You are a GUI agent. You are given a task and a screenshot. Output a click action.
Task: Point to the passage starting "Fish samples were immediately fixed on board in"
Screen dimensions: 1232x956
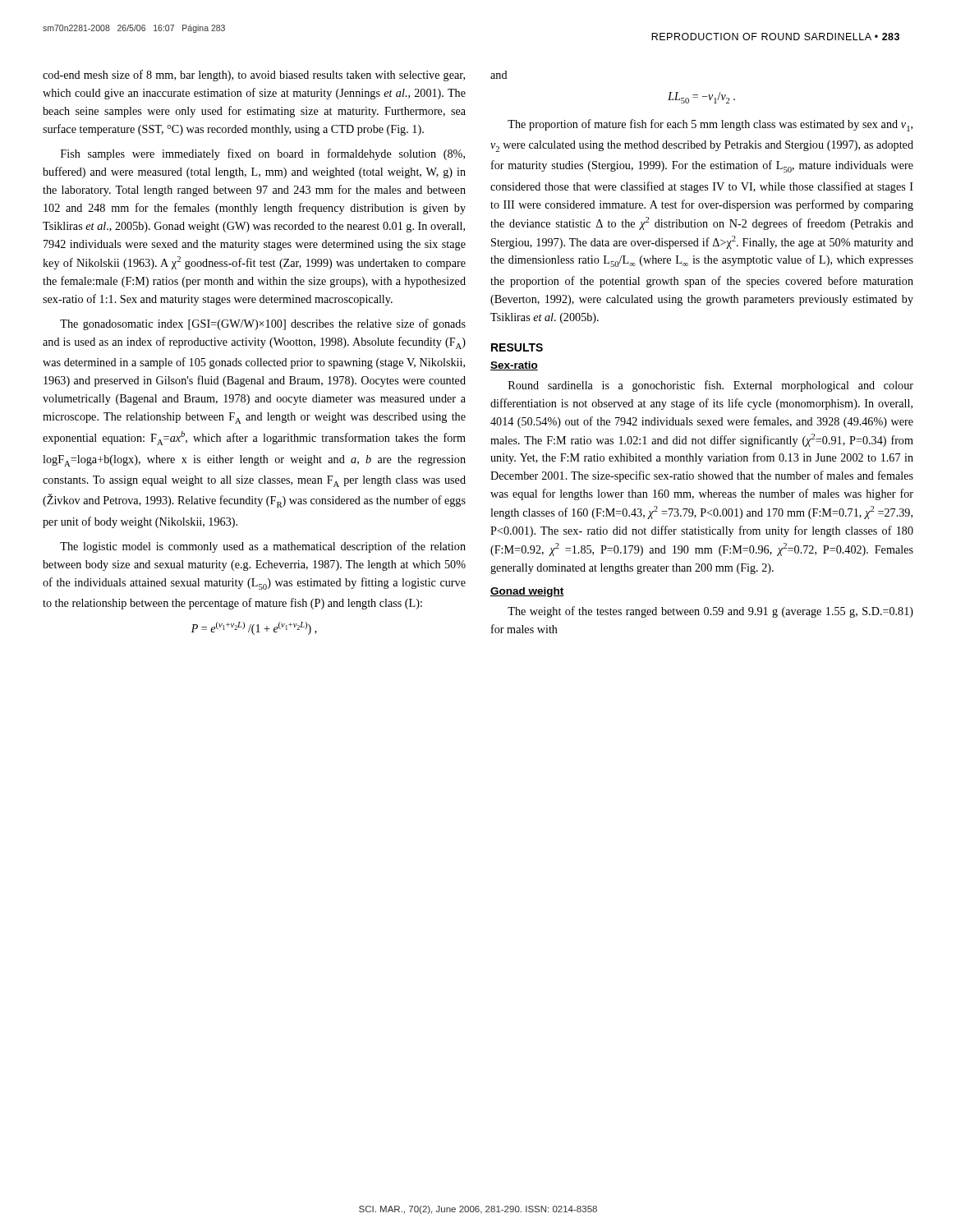pyautogui.click(x=254, y=226)
